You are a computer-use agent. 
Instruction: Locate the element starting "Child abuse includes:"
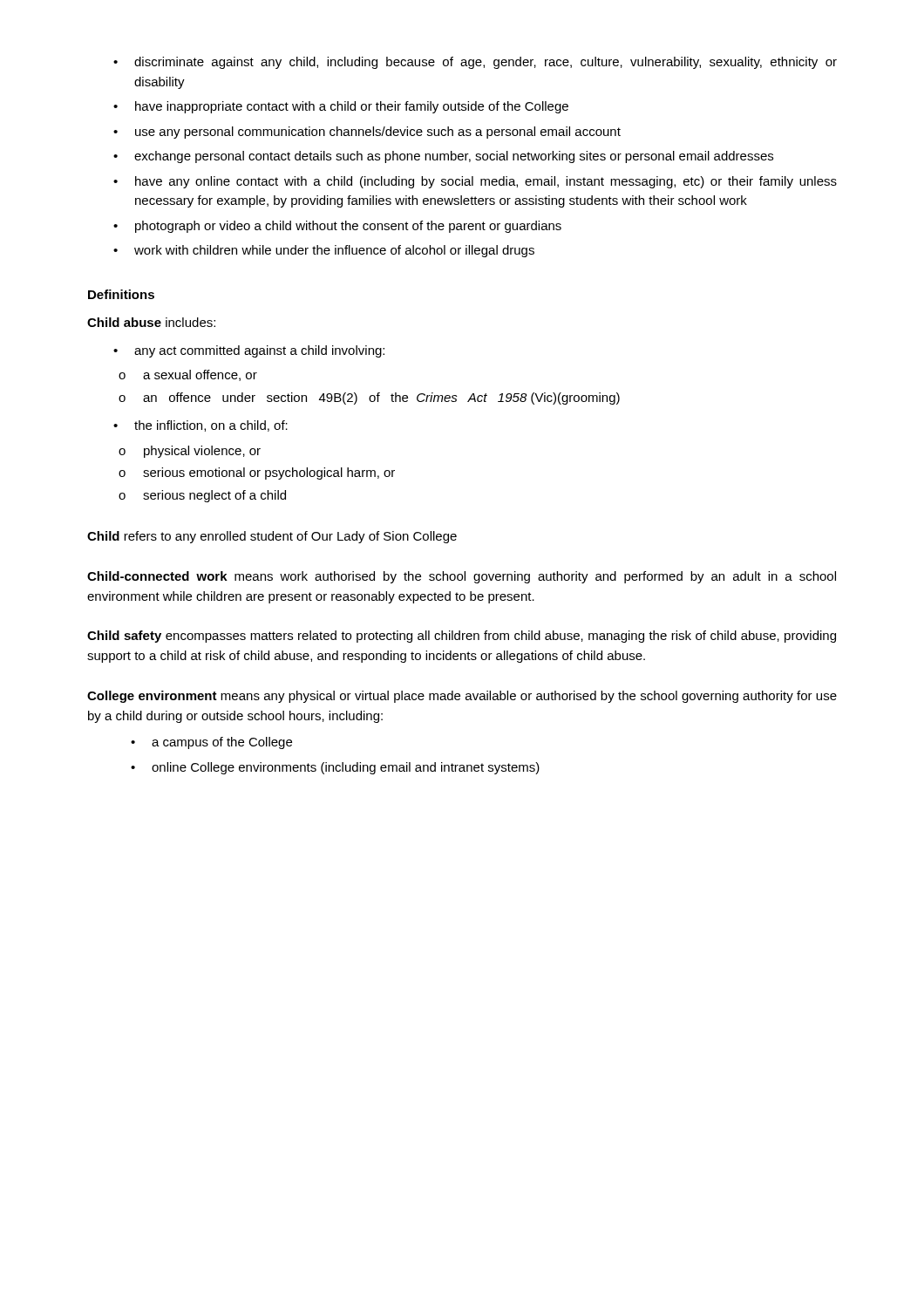[x=152, y=322]
